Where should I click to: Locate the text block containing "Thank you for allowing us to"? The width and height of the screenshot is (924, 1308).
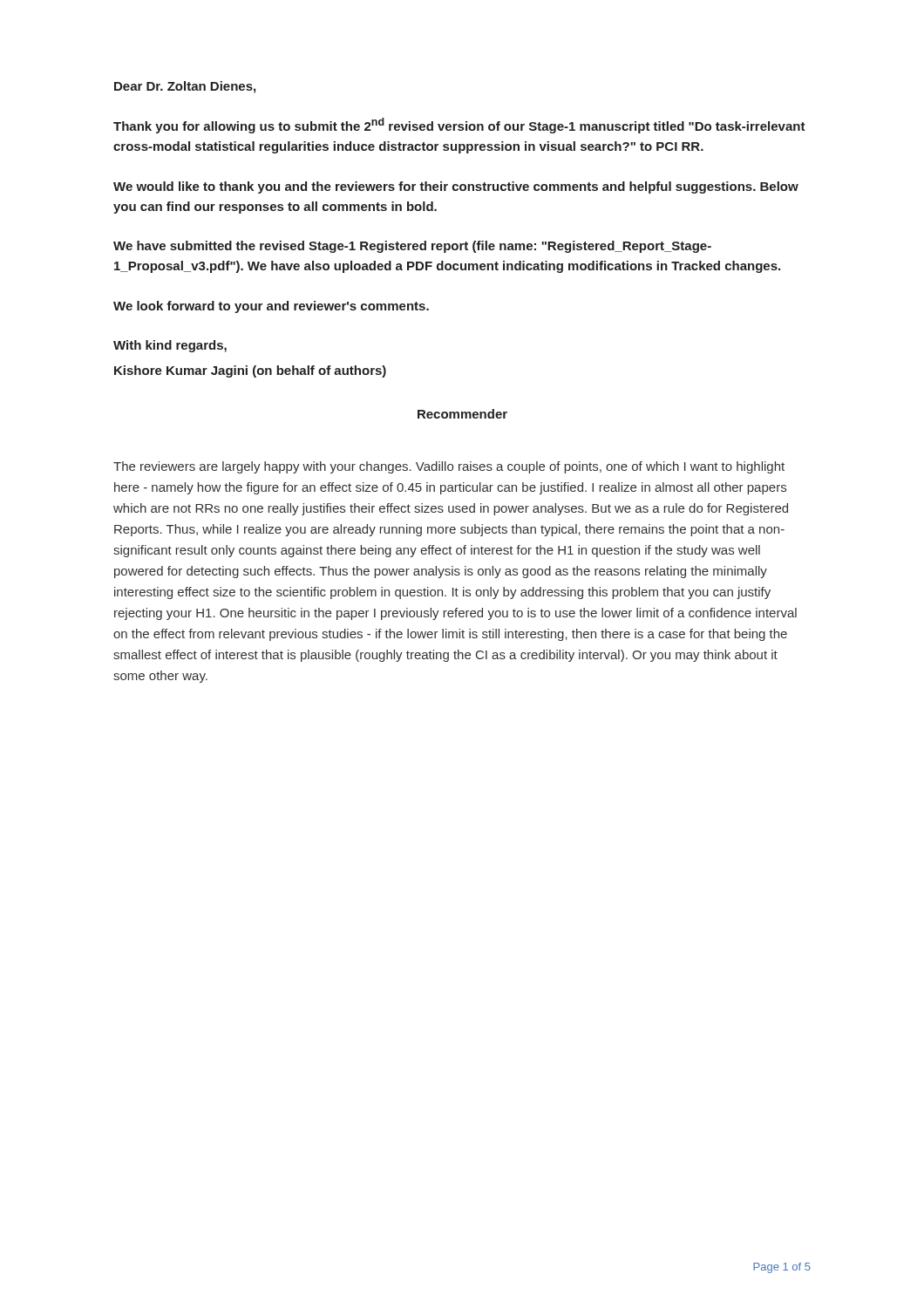click(459, 135)
